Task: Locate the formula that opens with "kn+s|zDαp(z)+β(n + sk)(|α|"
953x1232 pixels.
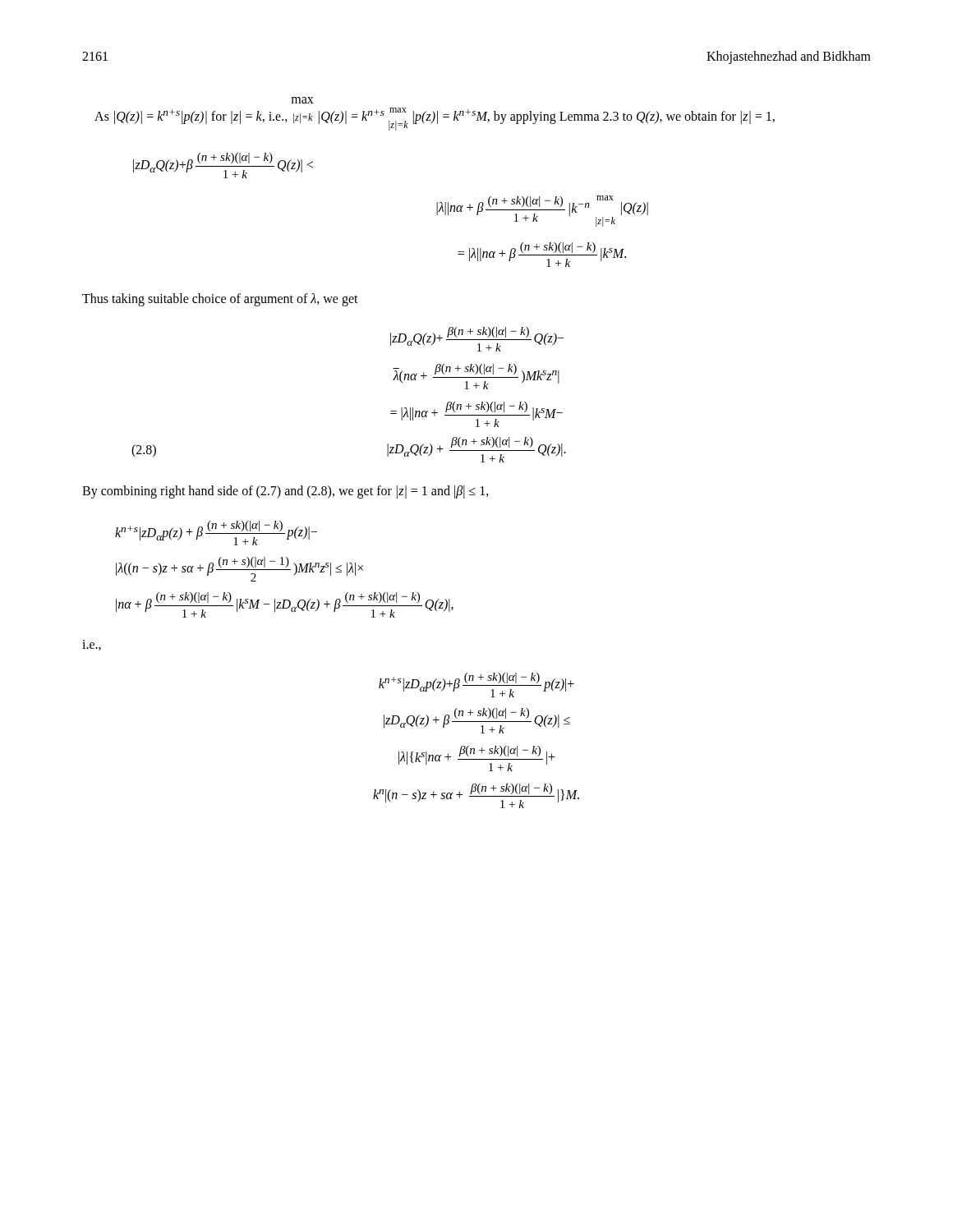Action: (x=476, y=740)
